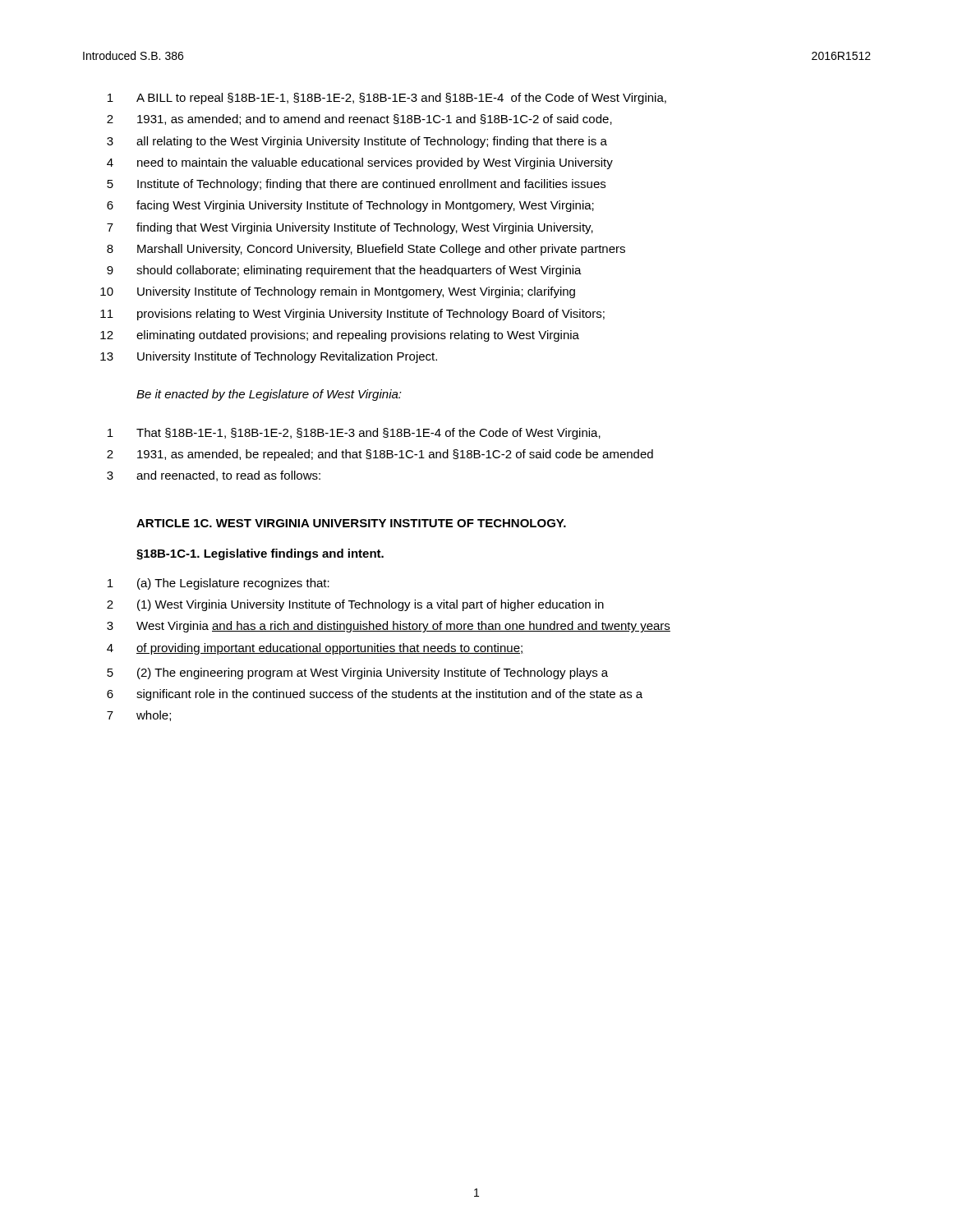Where is the passage that starts "4 of providing"?
Screen dimensions: 1232x953
click(476, 648)
